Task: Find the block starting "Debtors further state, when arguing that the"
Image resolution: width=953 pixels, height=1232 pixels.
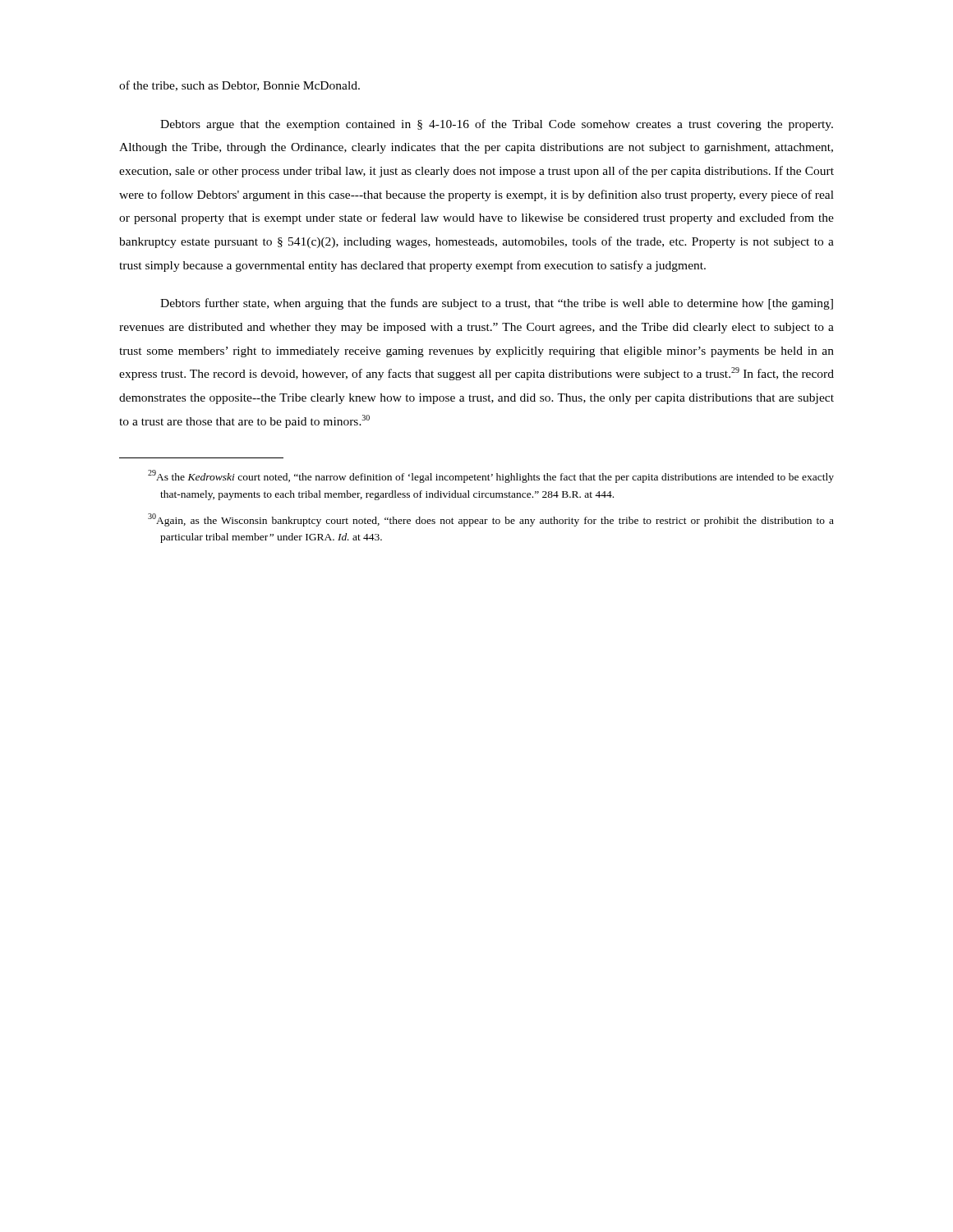Action: point(476,362)
